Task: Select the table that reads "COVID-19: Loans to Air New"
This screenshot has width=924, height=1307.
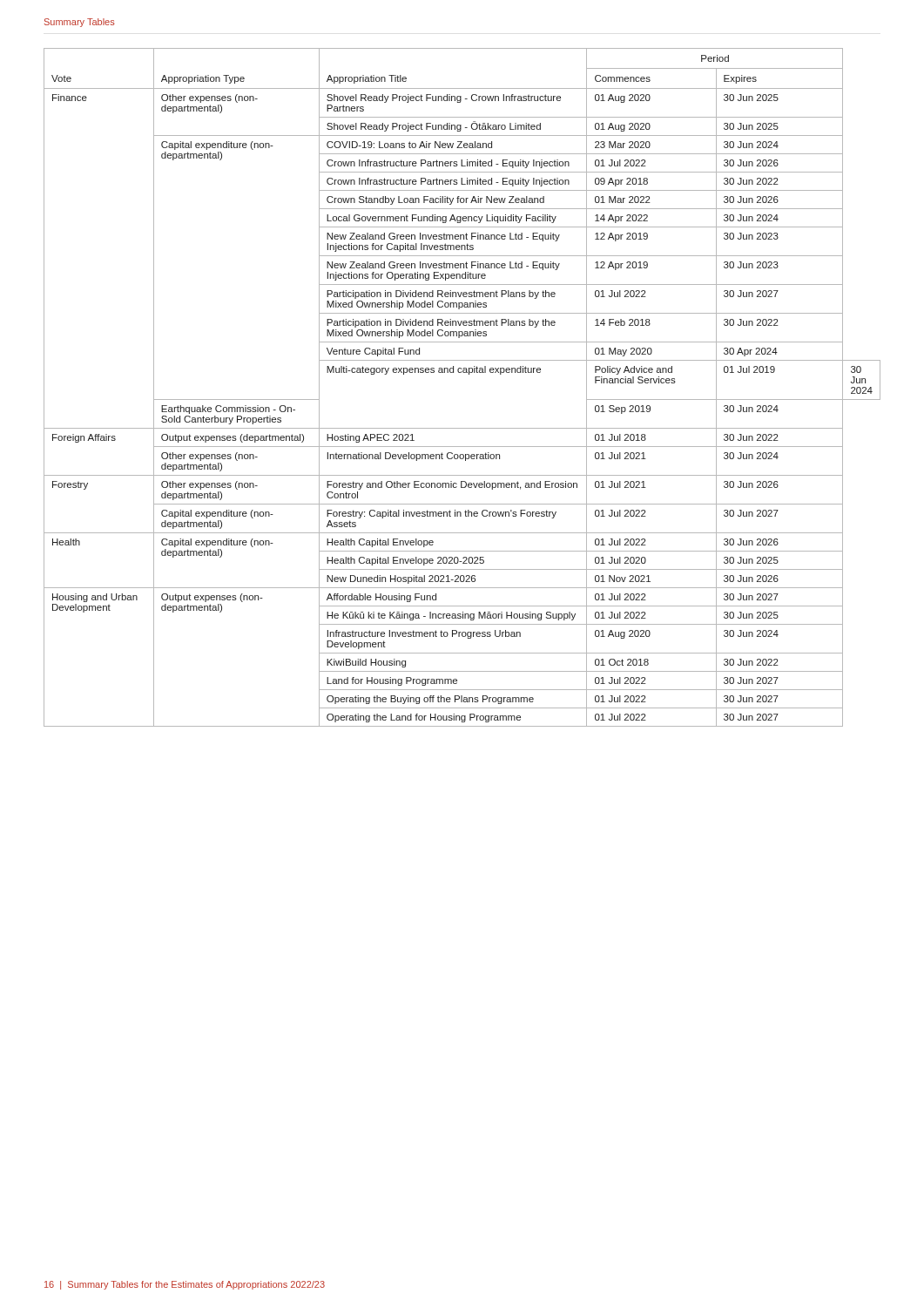Action: pyautogui.click(x=462, y=387)
